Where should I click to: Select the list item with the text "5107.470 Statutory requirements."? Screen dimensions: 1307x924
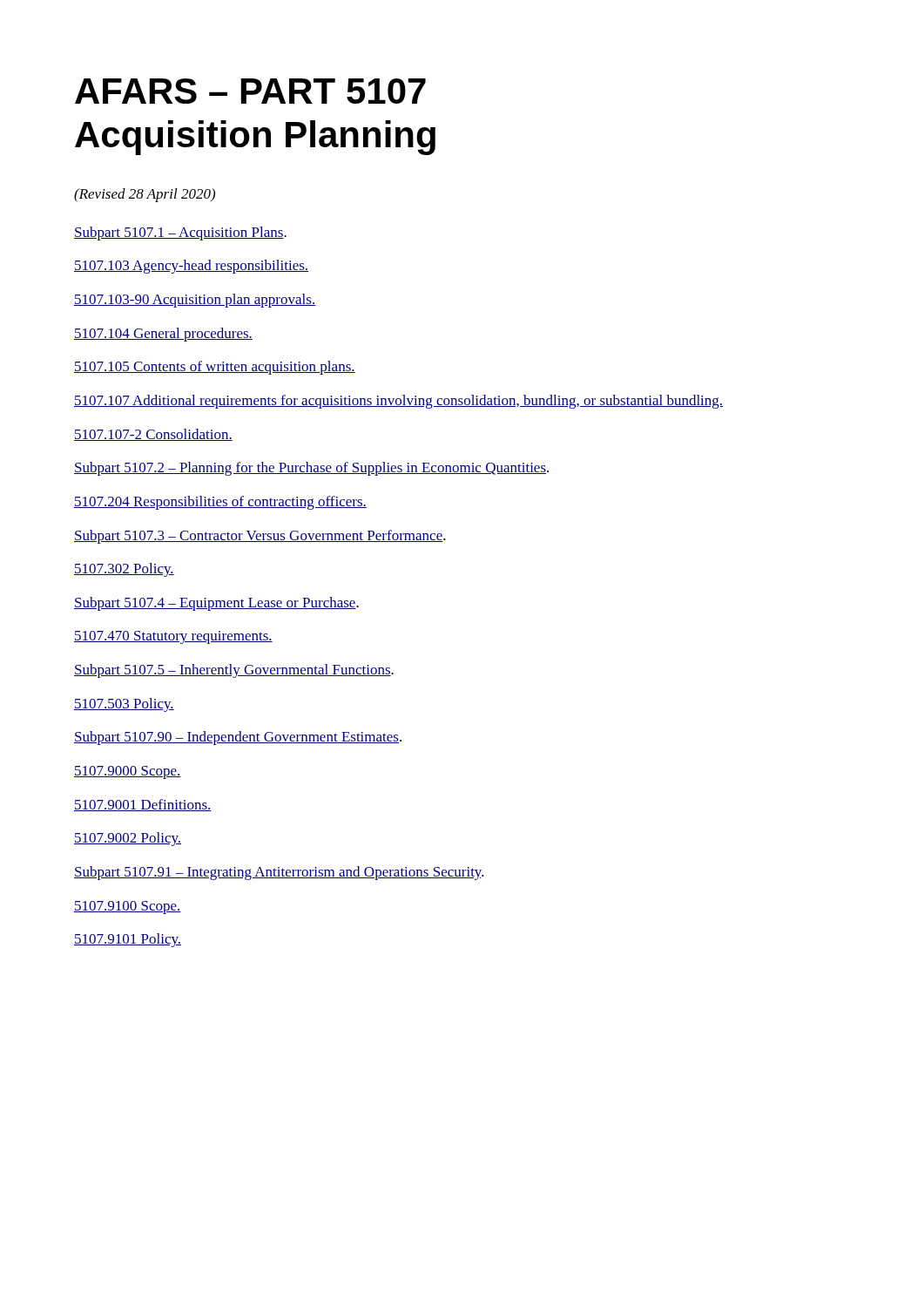click(x=173, y=636)
